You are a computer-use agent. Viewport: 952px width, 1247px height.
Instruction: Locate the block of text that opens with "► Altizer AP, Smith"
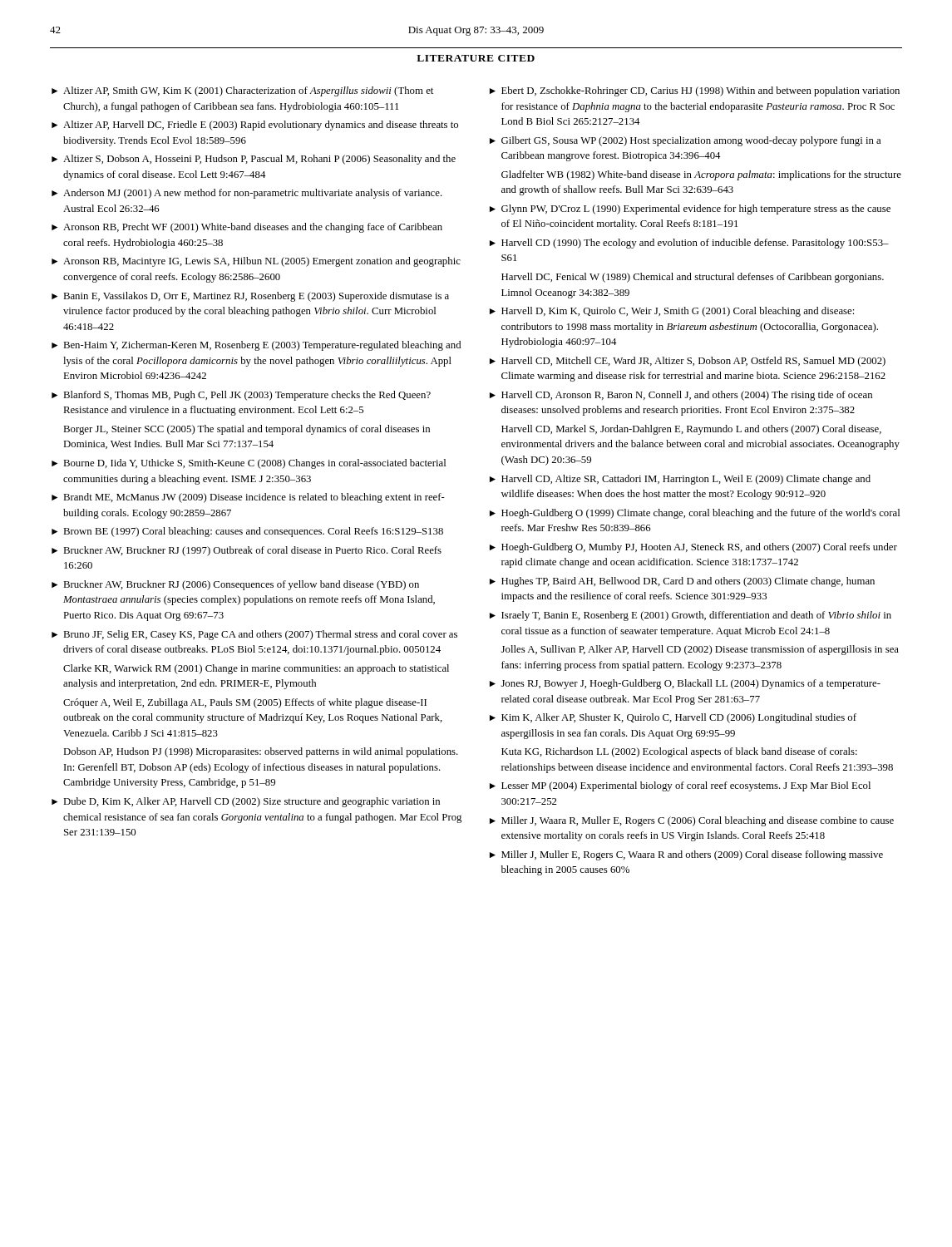pos(257,99)
